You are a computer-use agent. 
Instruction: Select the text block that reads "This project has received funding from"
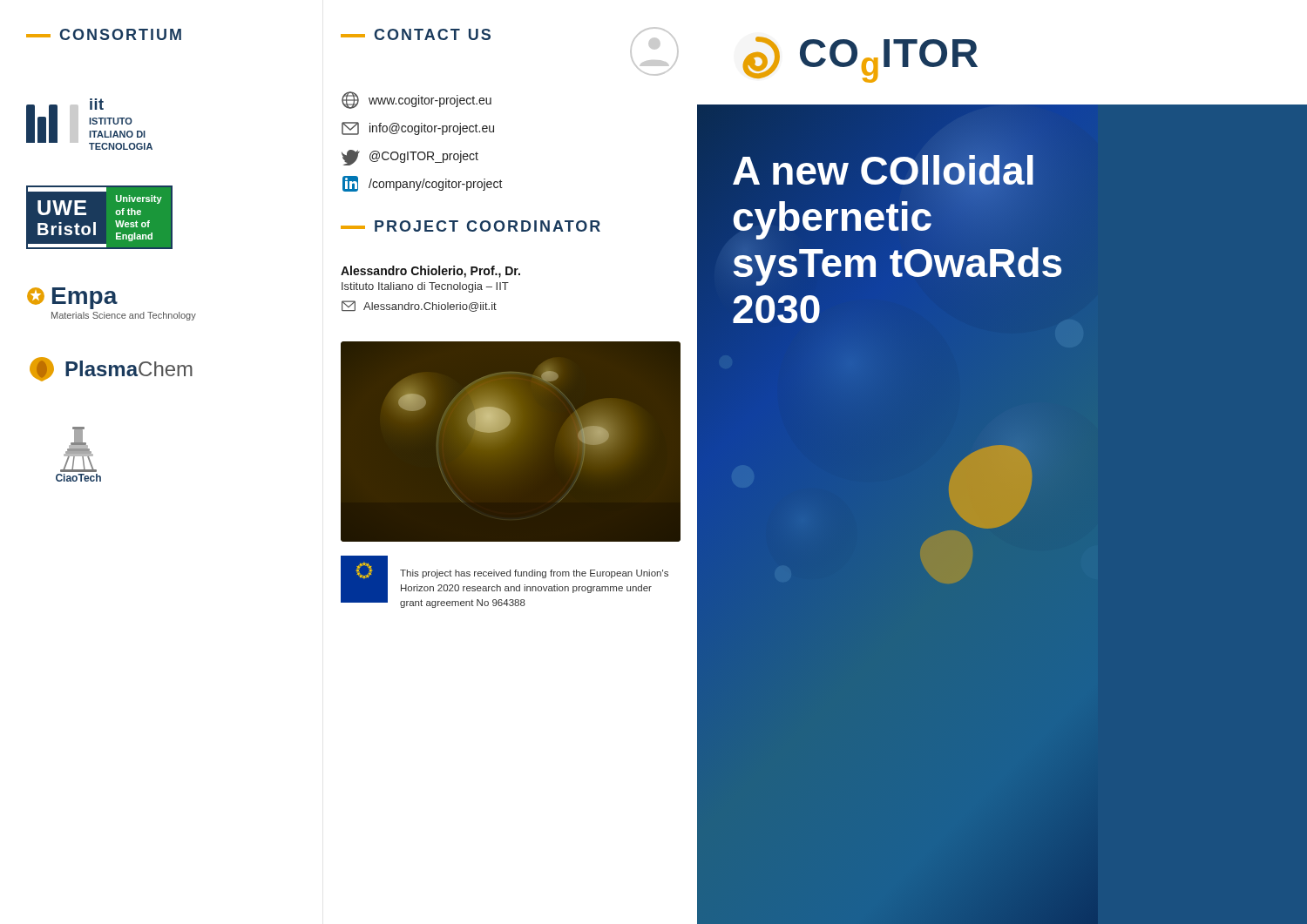[505, 583]
